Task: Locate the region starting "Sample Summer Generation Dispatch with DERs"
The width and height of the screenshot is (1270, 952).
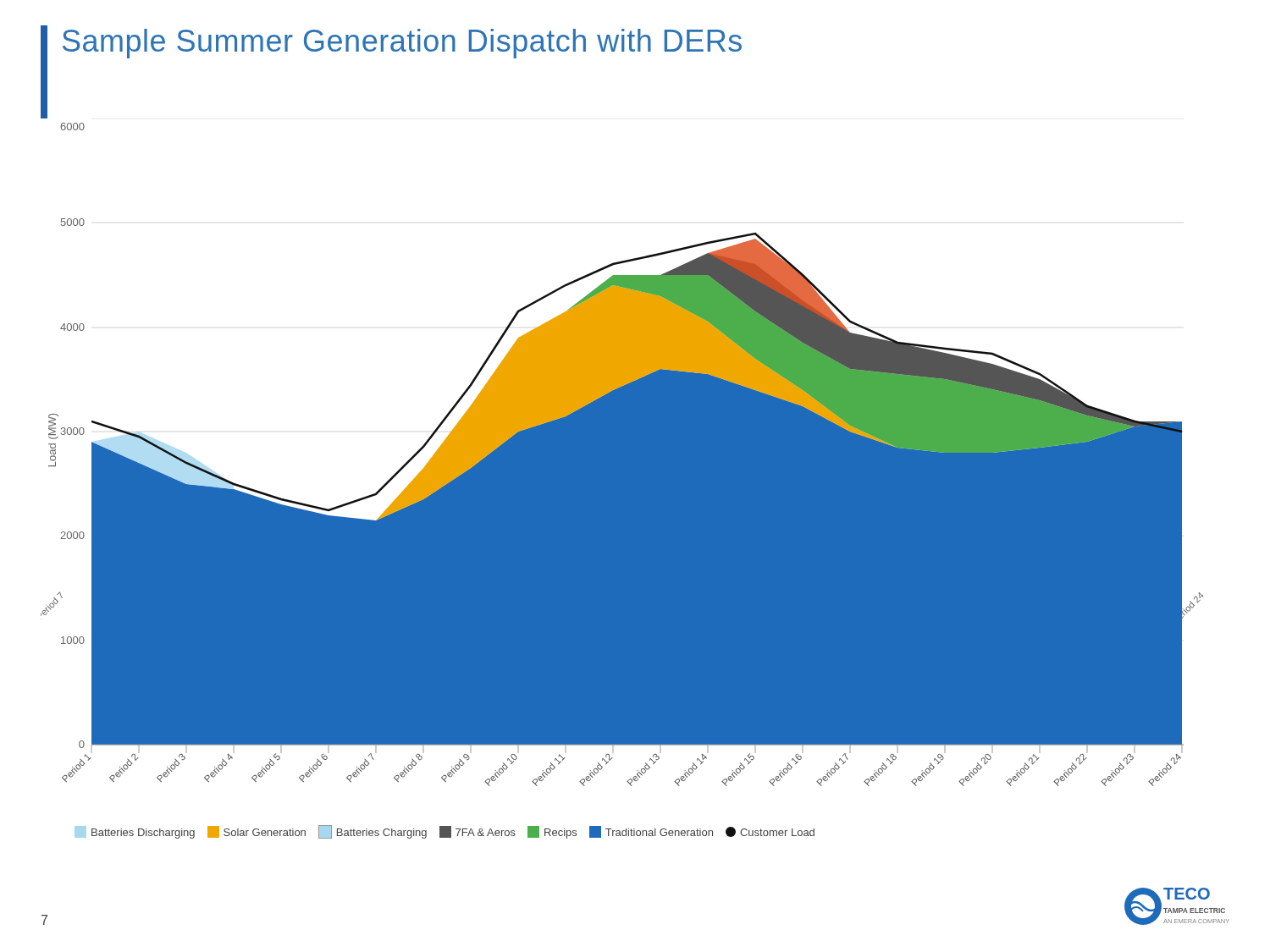Action: coord(402,41)
